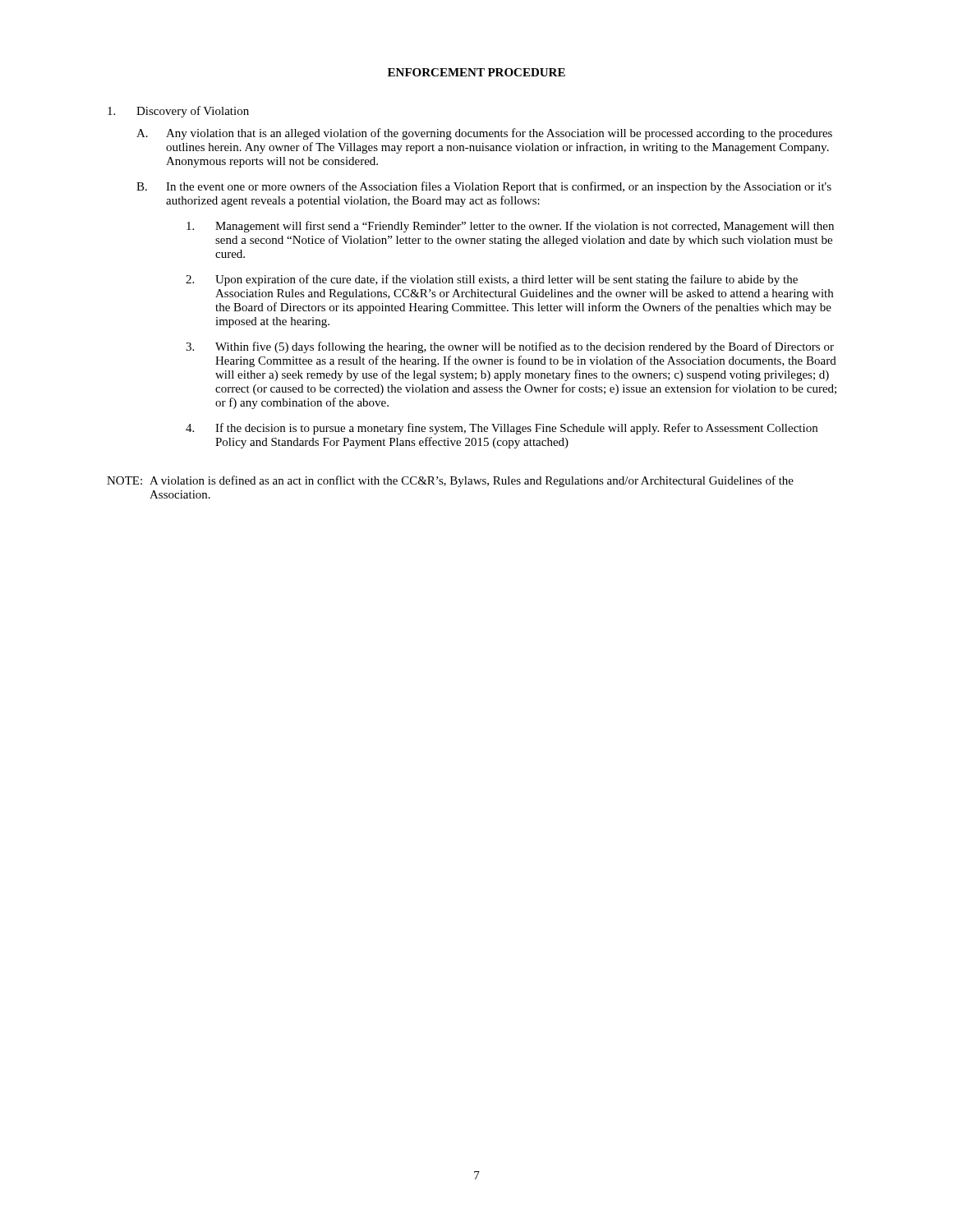Click on the element starting "ENFORCEMENT PROCEDURE"
Viewport: 953px width, 1232px height.
[x=476, y=72]
